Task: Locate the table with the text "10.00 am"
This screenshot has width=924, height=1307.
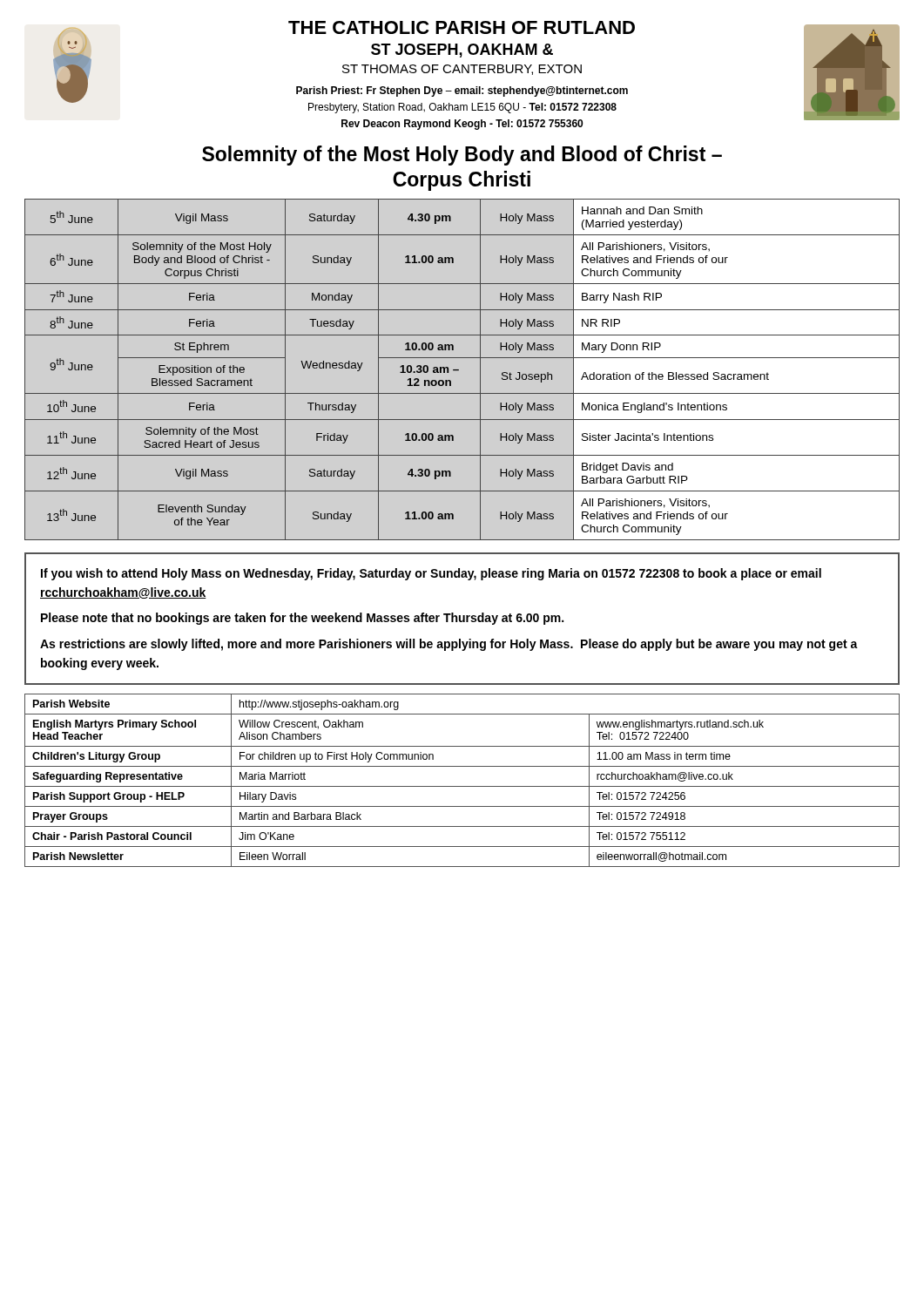Action: coord(462,369)
